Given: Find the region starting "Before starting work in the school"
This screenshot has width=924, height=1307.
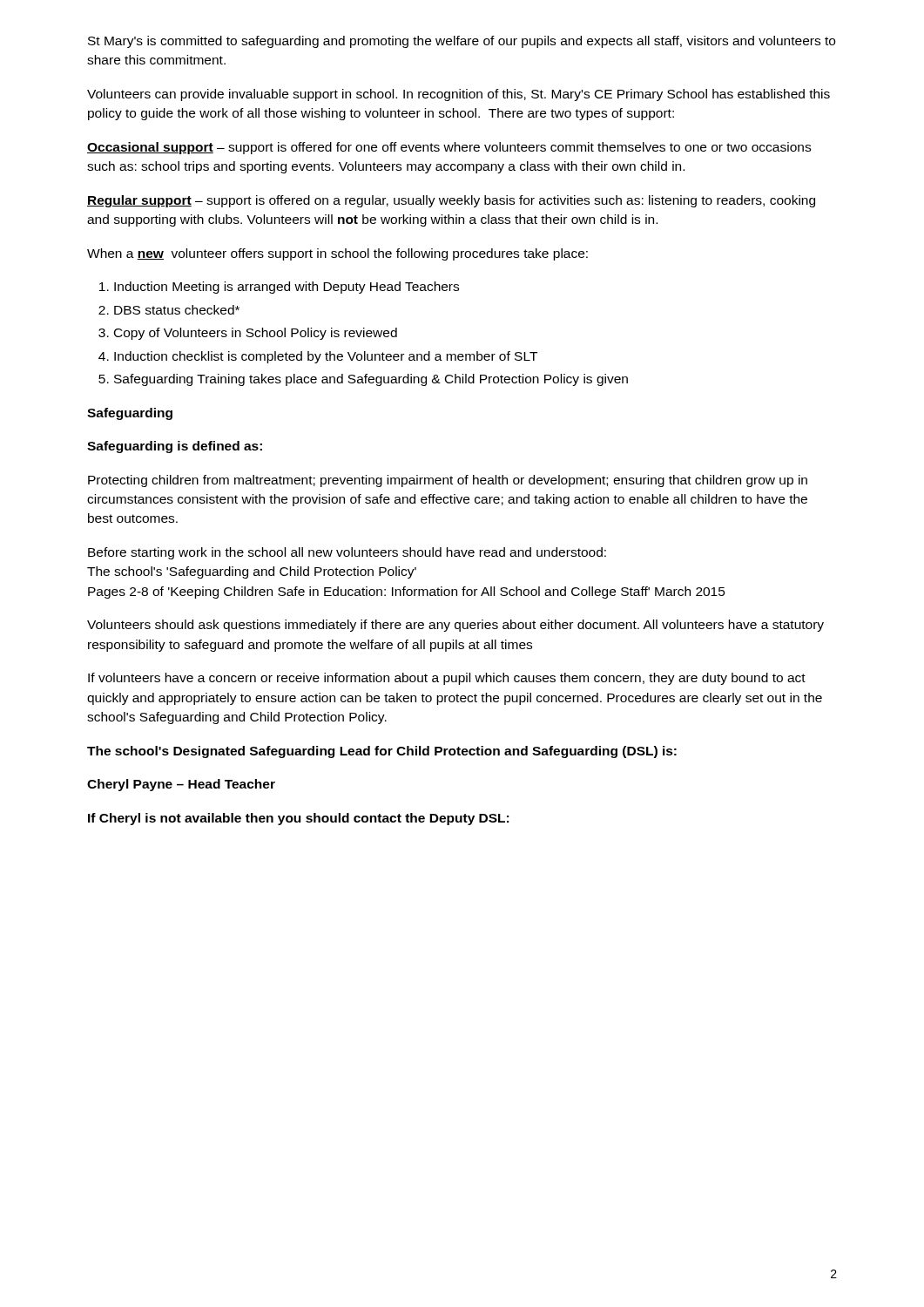Looking at the screenshot, I should point(347,553).
